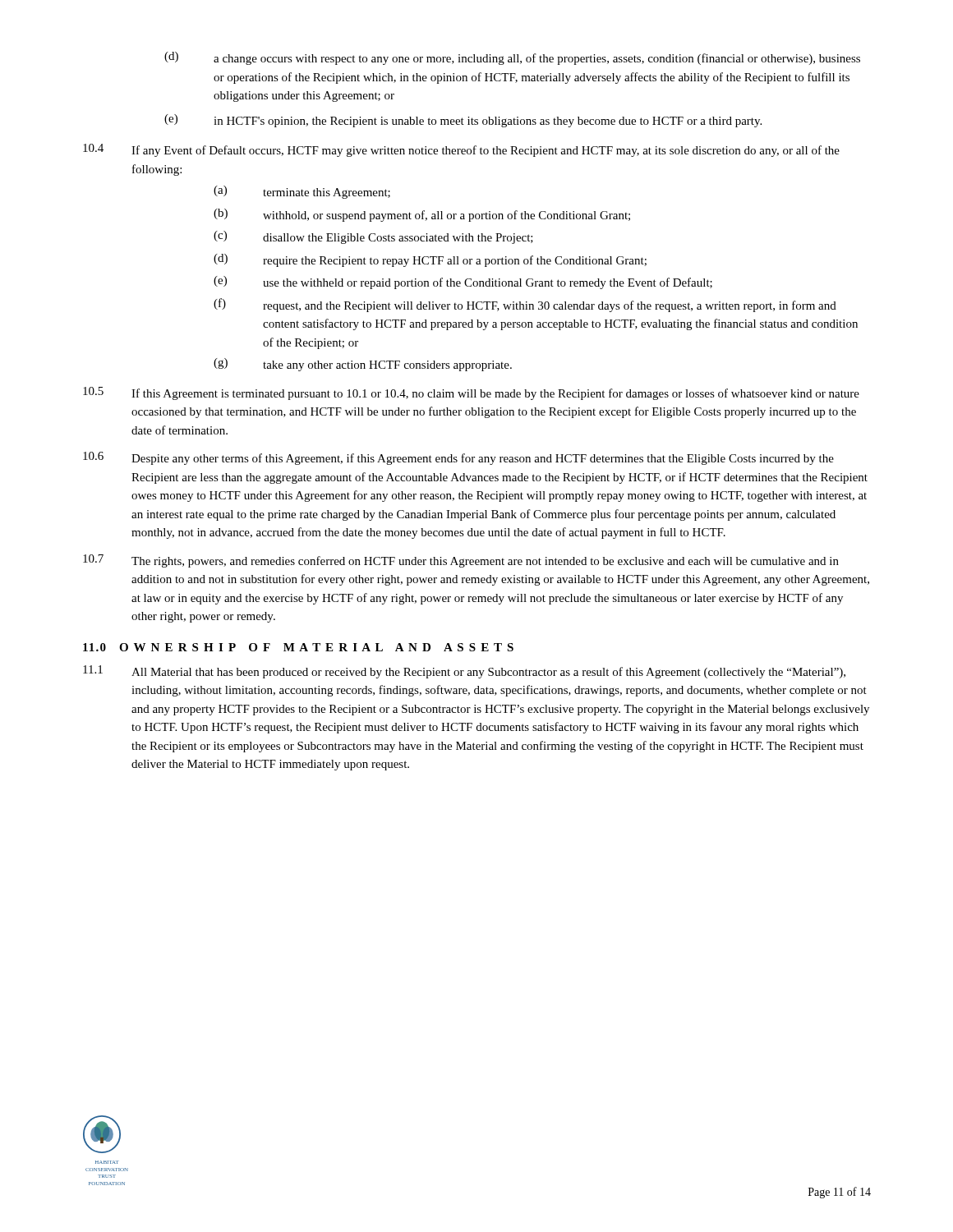Image resolution: width=953 pixels, height=1232 pixels.
Task: Navigate to the region starting "(a) terminate this"
Action: pyautogui.click(x=302, y=192)
